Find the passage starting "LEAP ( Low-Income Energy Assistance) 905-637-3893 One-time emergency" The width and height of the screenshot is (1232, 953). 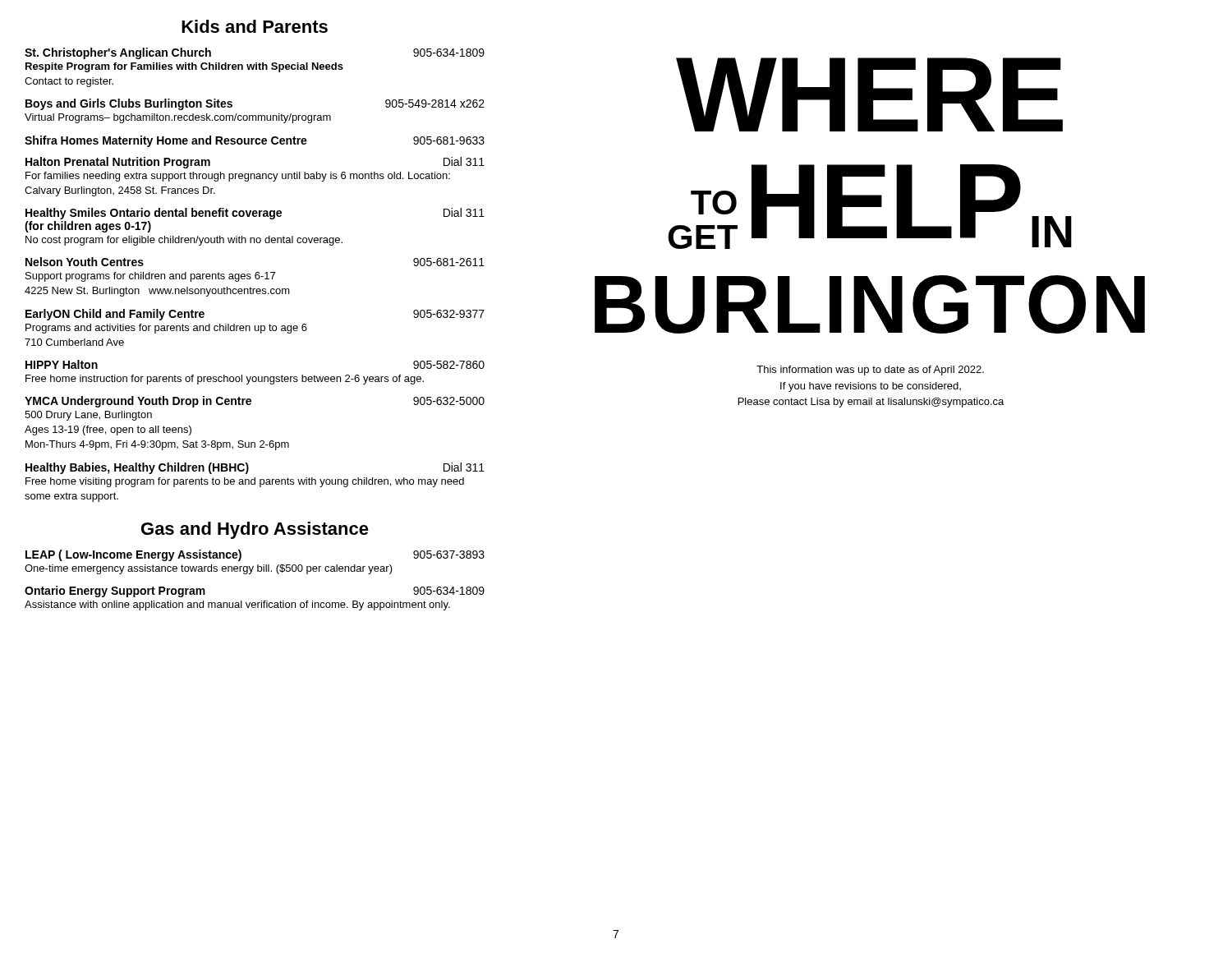coord(255,562)
